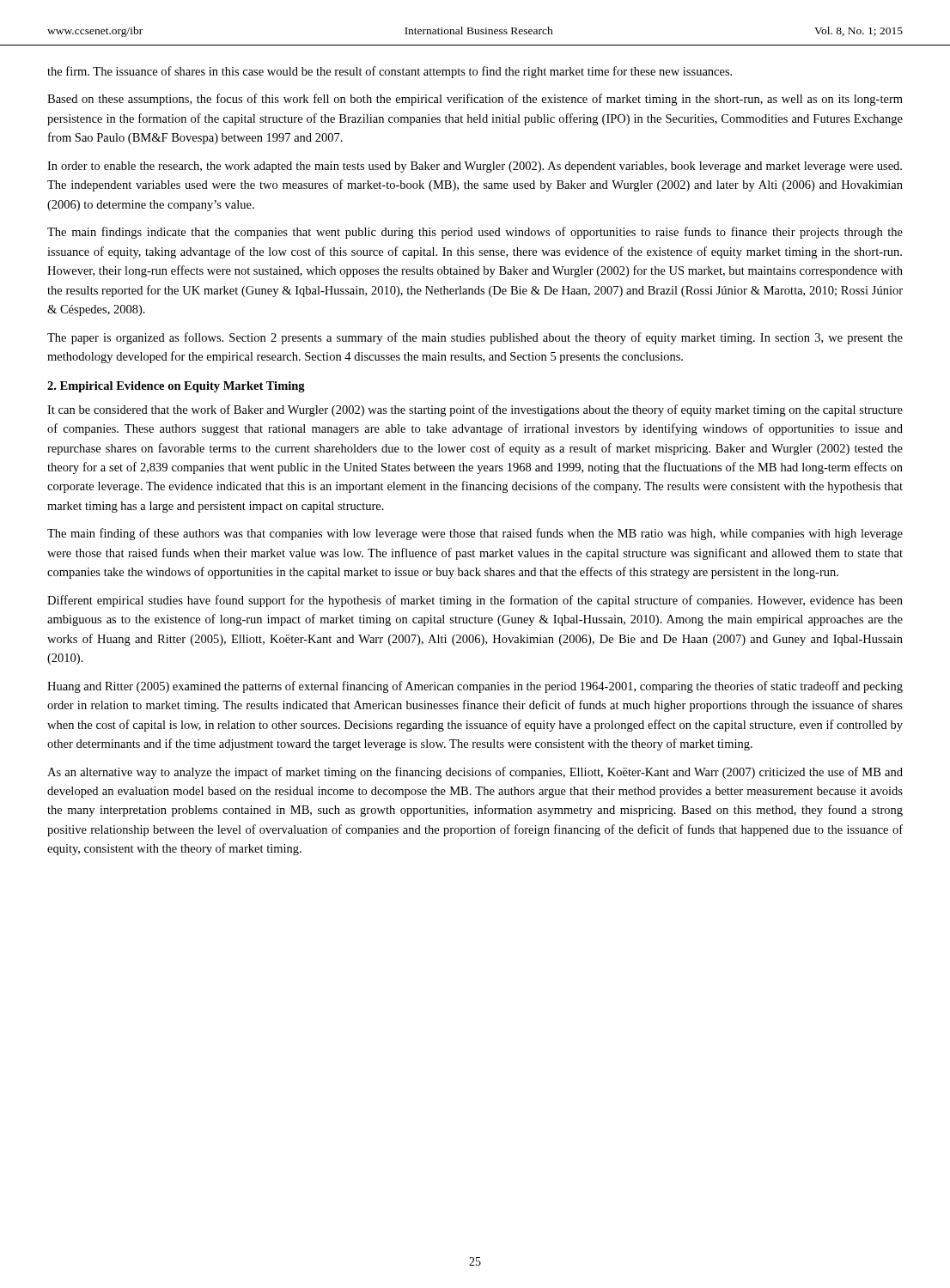Select the section header with the text "2. Empirical Evidence on Equity Market Timing"

click(176, 385)
